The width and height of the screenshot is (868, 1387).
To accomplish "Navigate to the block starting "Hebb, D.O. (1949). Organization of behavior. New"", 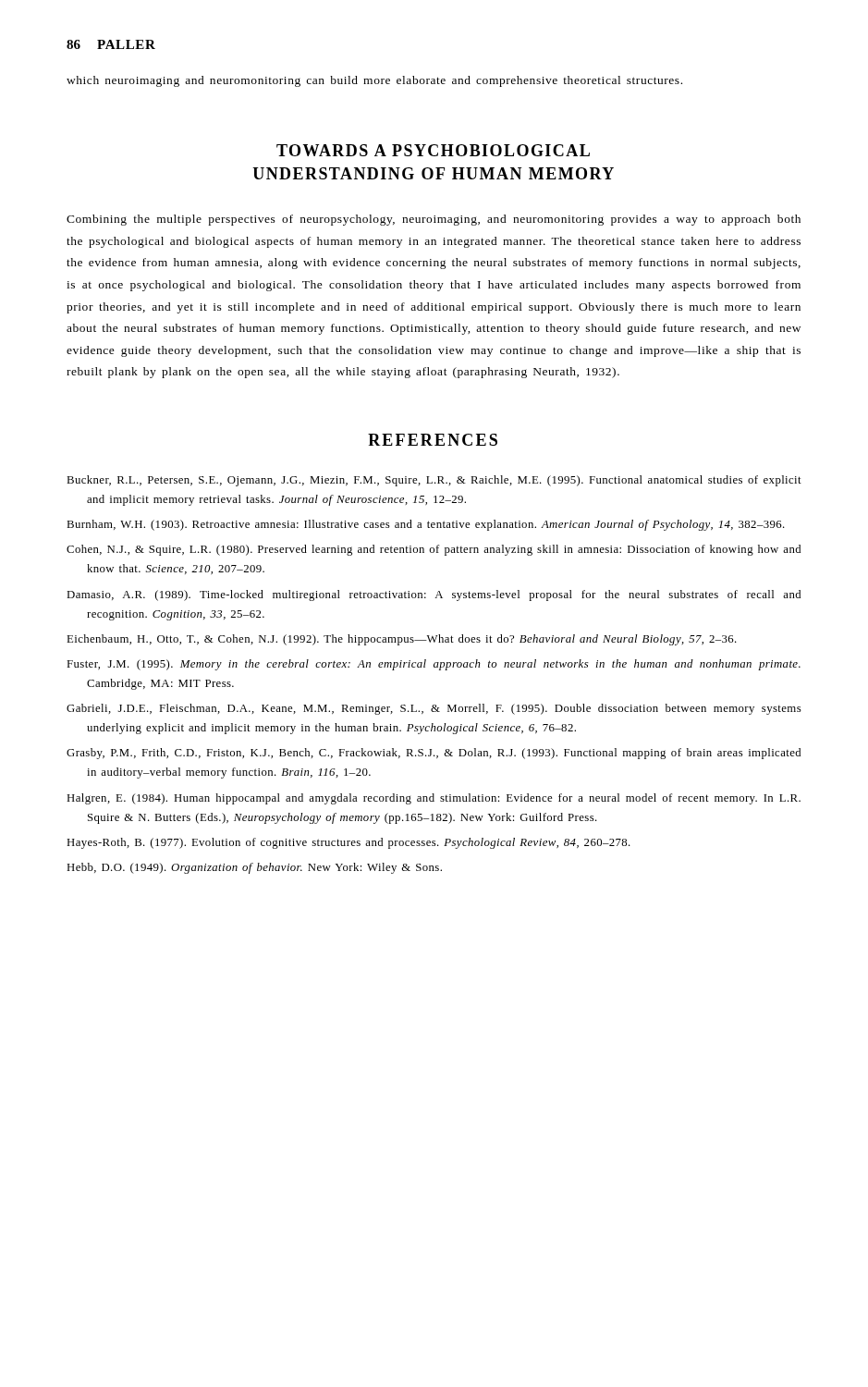I will click(265, 867).
